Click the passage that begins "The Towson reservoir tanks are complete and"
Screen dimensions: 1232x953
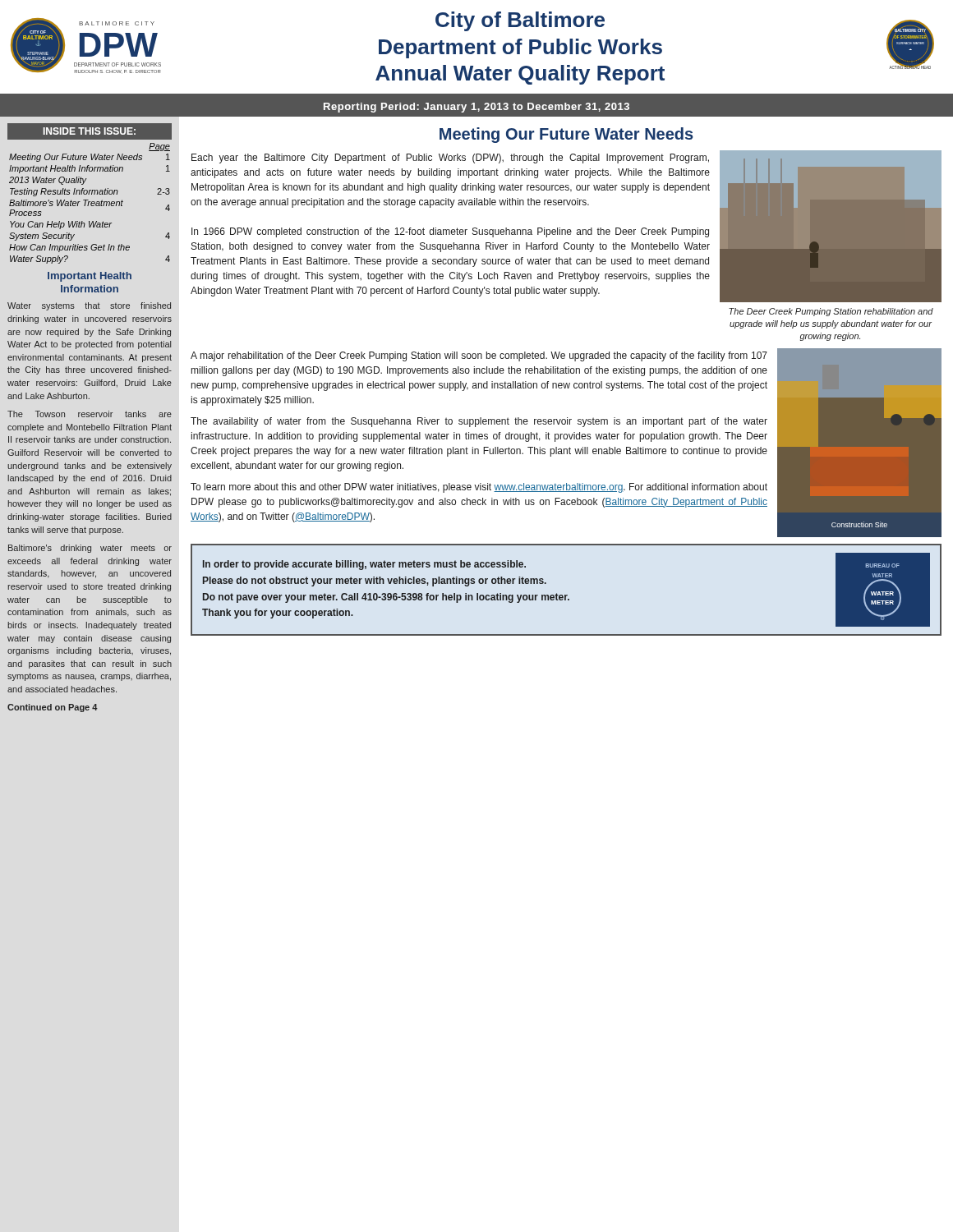tap(90, 472)
